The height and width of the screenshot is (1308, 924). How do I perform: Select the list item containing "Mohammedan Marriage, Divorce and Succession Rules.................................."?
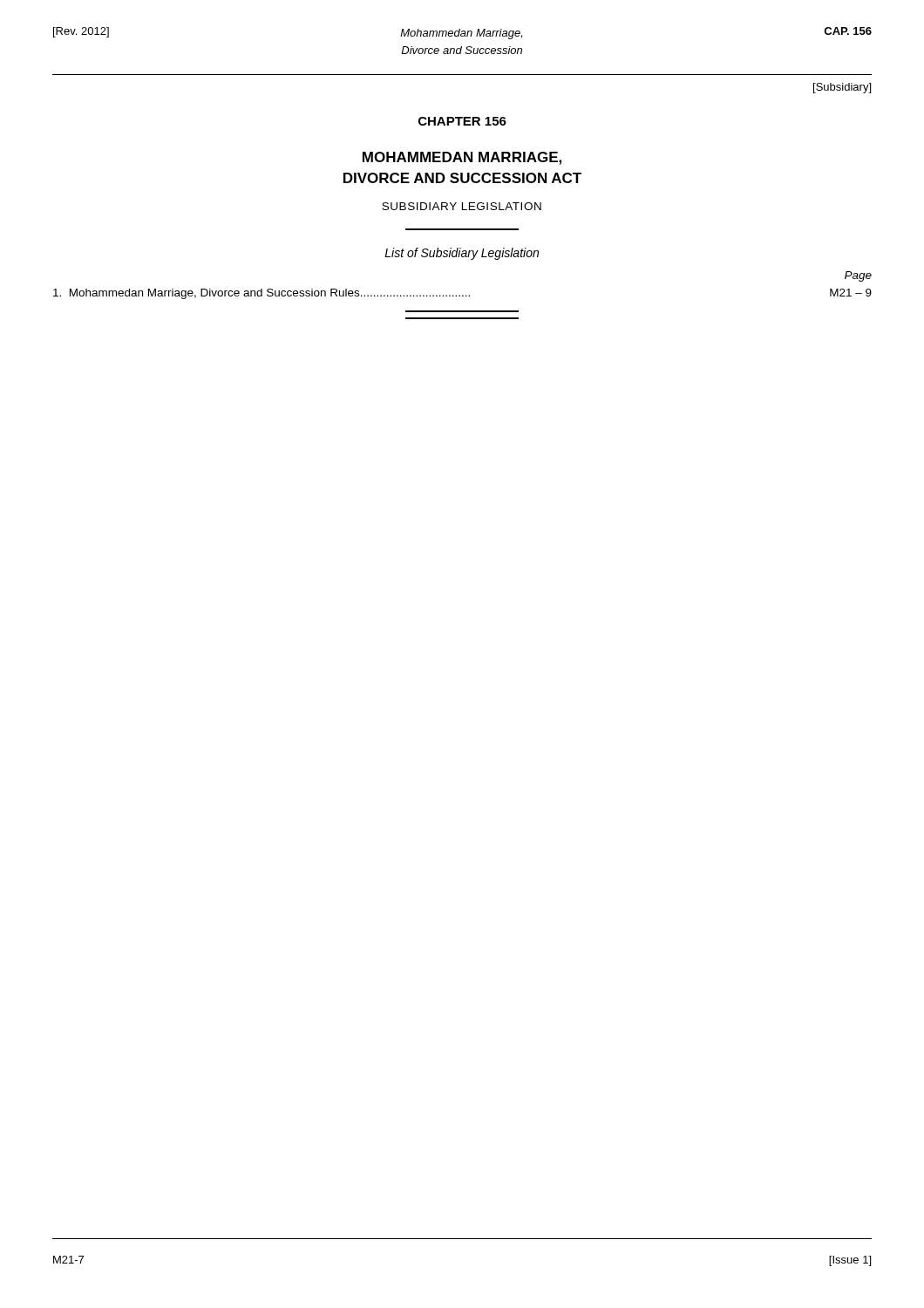pyautogui.click(x=462, y=292)
